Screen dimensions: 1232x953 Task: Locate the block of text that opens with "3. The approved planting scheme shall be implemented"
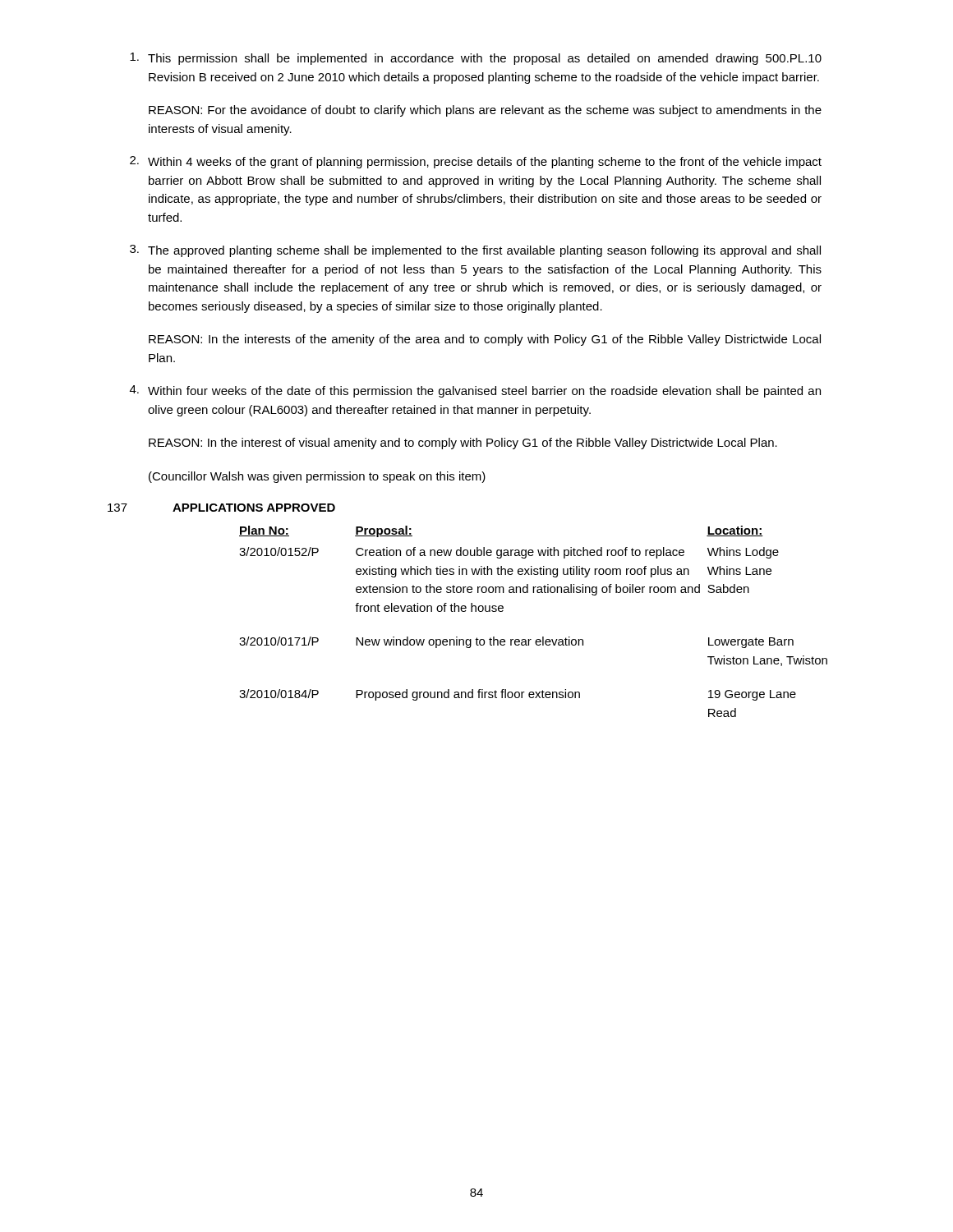464,278
